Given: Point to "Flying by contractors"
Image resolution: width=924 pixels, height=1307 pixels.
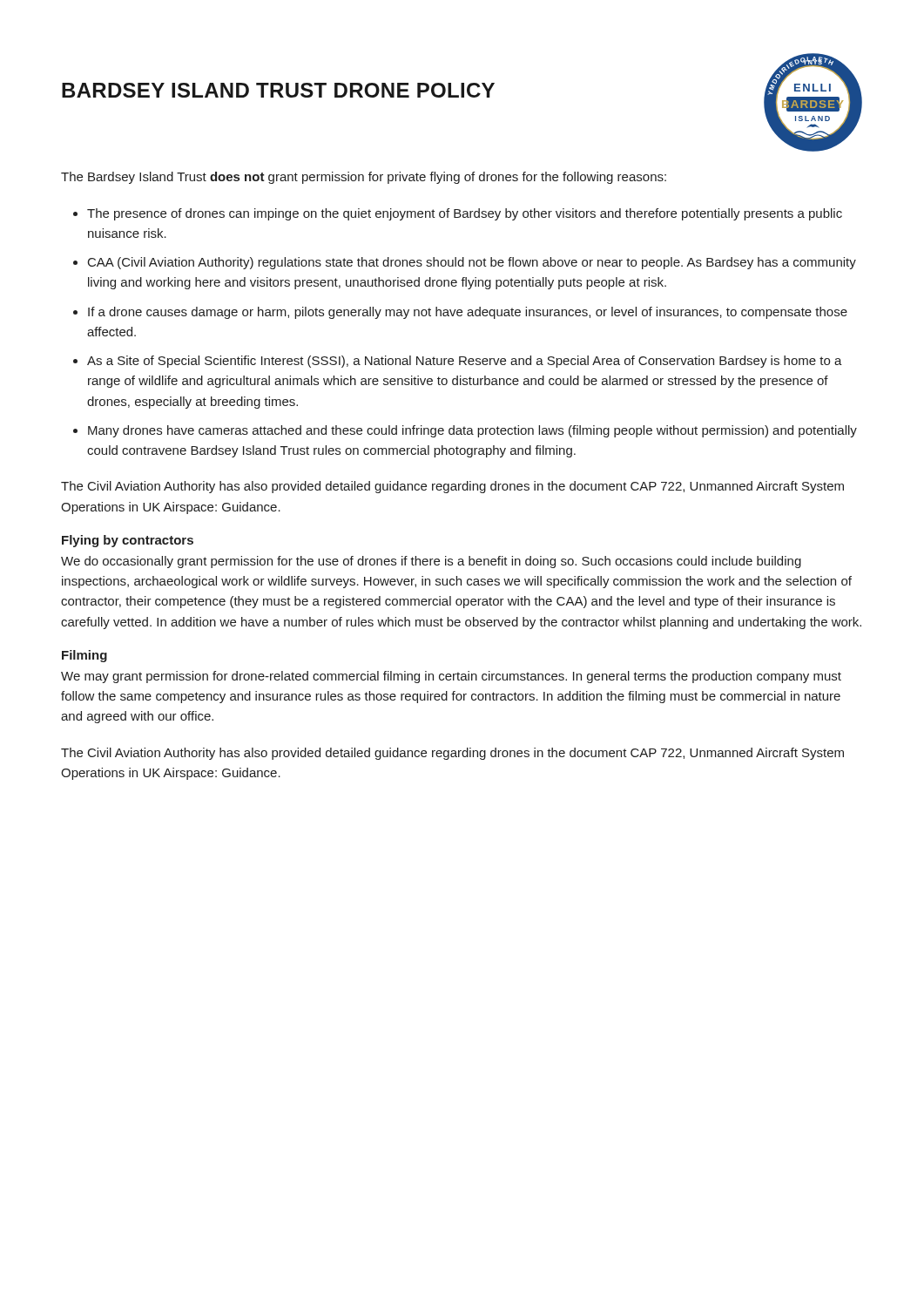Looking at the screenshot, I should [127, 540].
